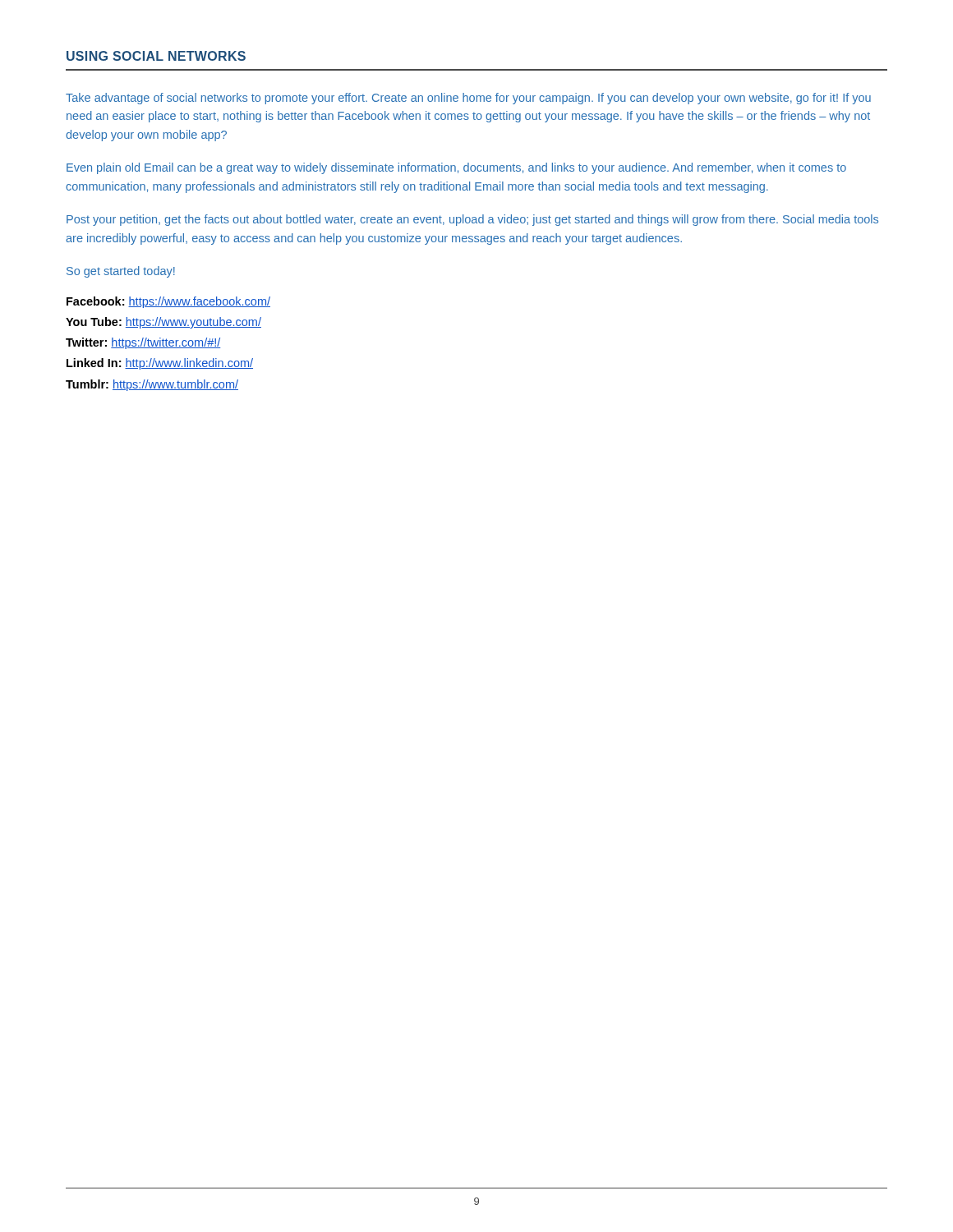Point to "Linked In: http://www.linkedin.com/"
The width and height of the screenshot is (953, 1232).
159,363
